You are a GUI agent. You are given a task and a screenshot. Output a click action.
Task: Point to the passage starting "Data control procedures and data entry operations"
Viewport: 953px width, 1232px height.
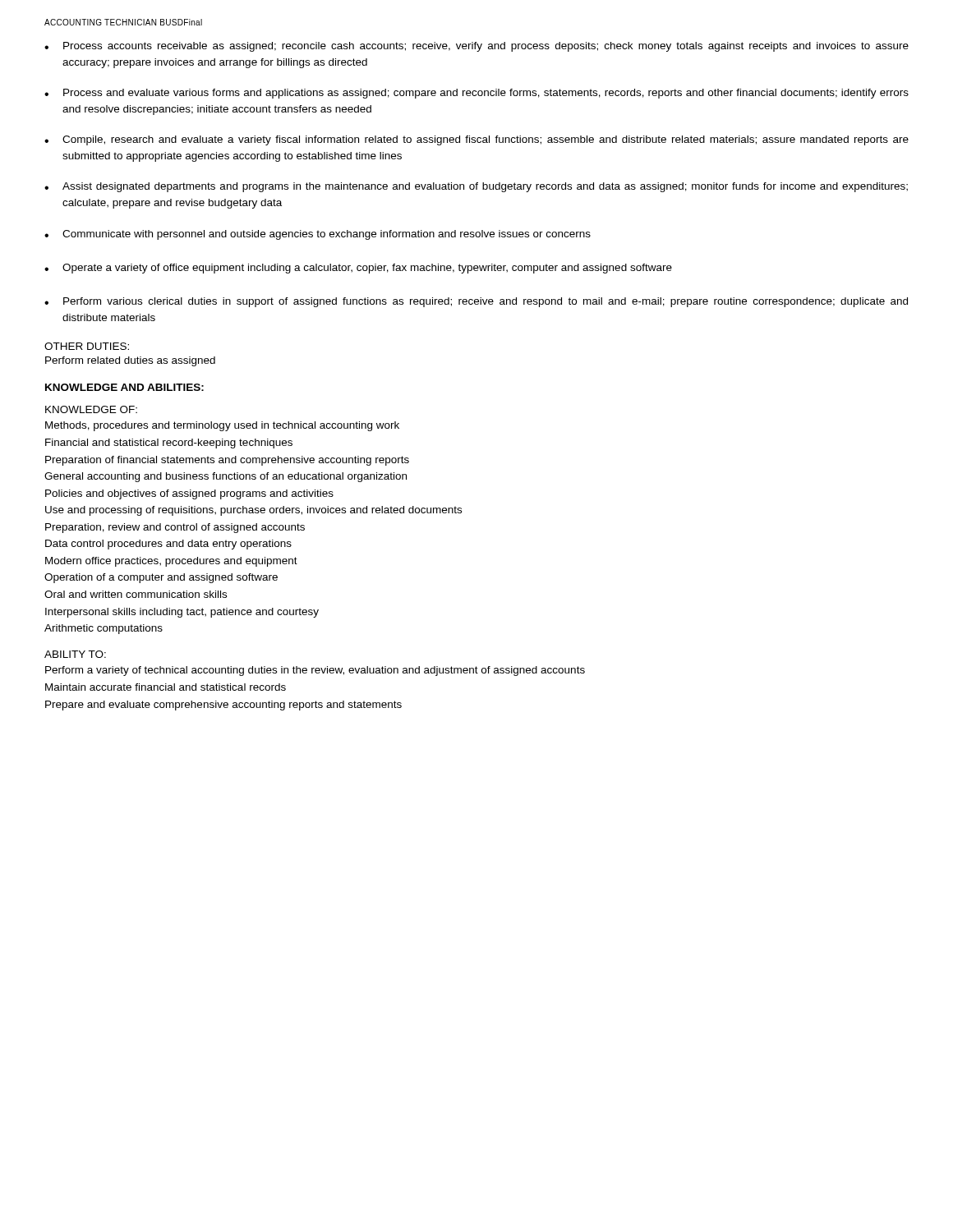(x=168, y=544)
